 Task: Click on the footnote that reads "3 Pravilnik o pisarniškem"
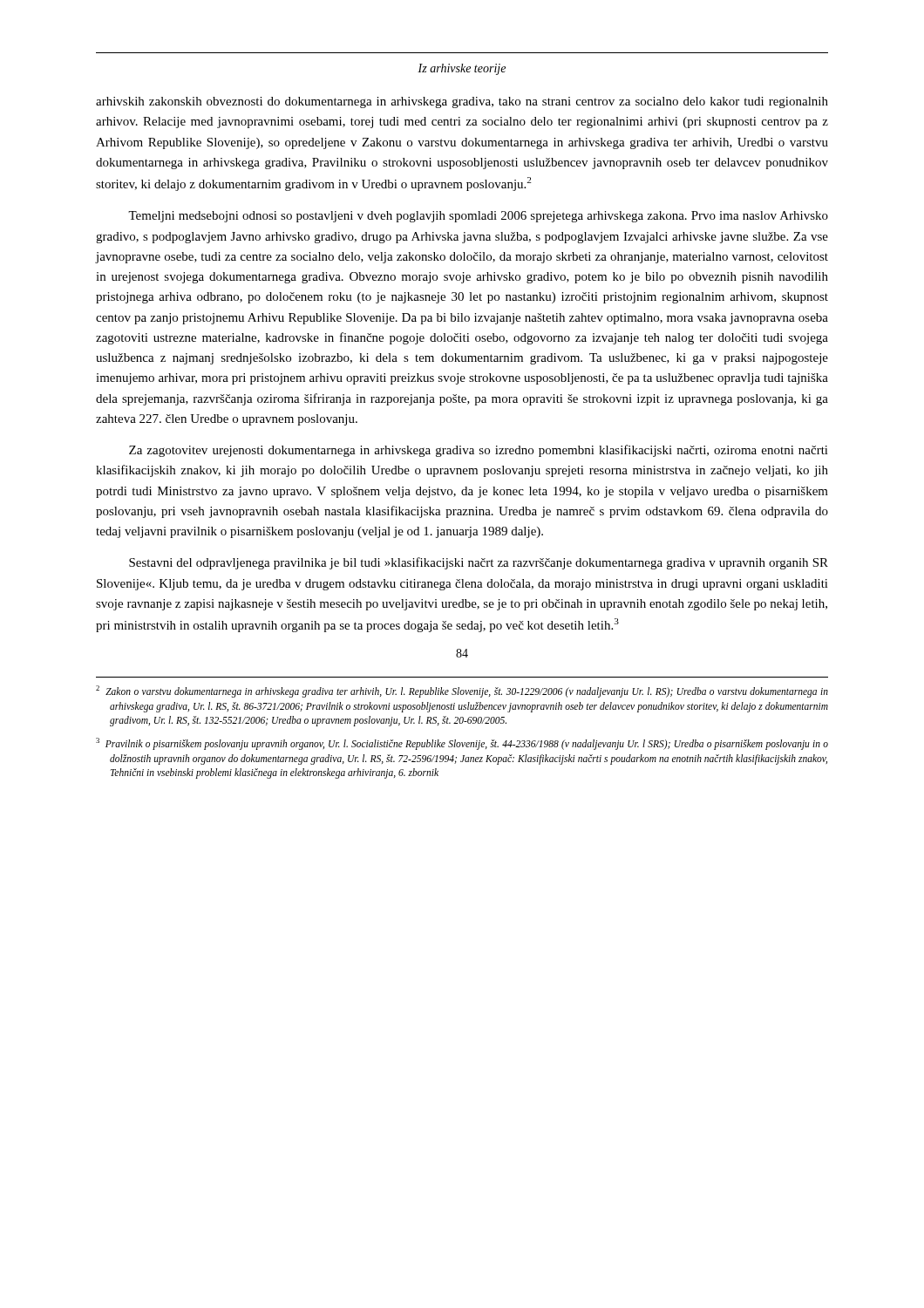[x=462, y=757]
